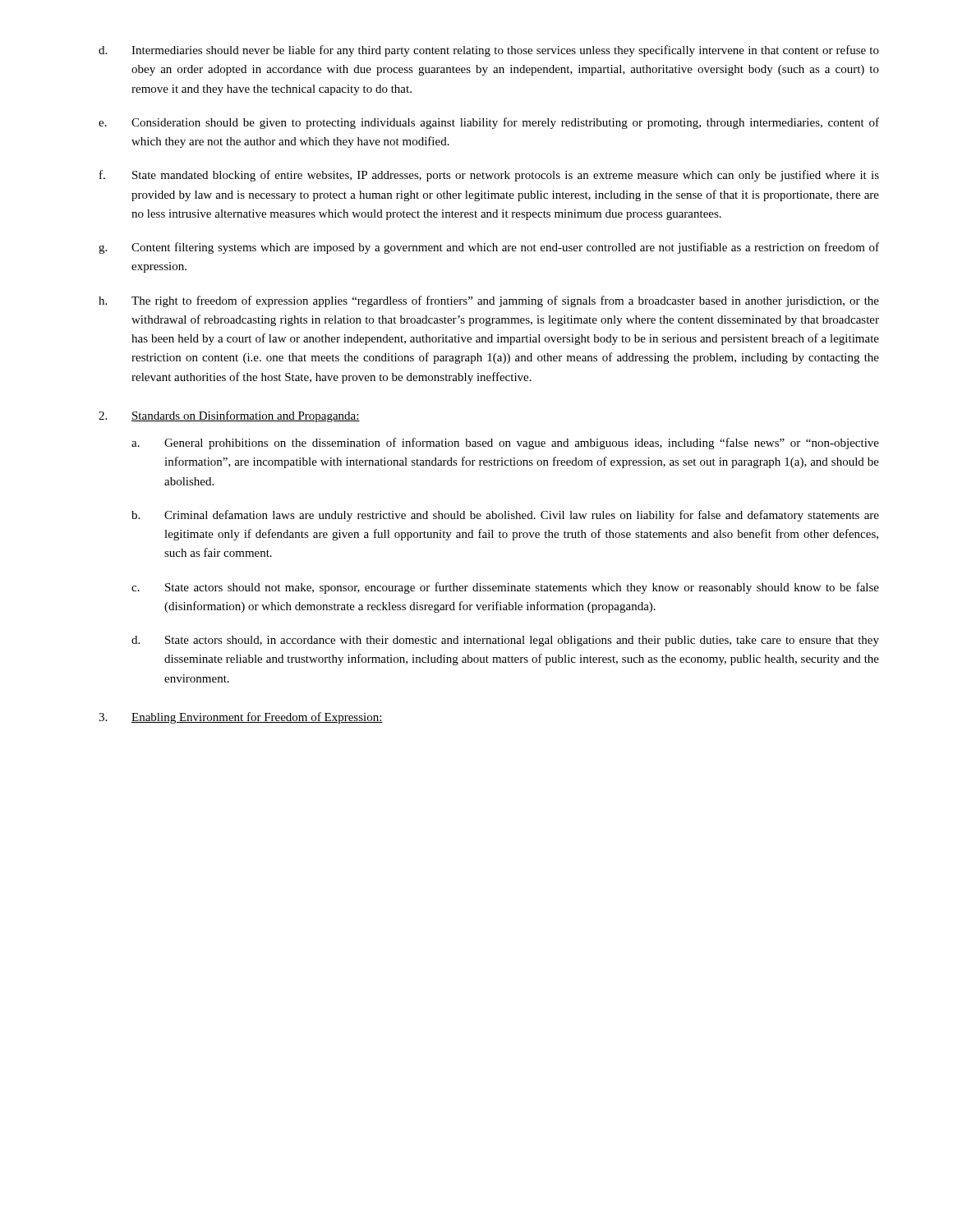Point to the section header beginning "2. Standards on Disinformation and"
Image resolution: width=953 pixels, height=1232 pixels.
click(x=229, y=416)
